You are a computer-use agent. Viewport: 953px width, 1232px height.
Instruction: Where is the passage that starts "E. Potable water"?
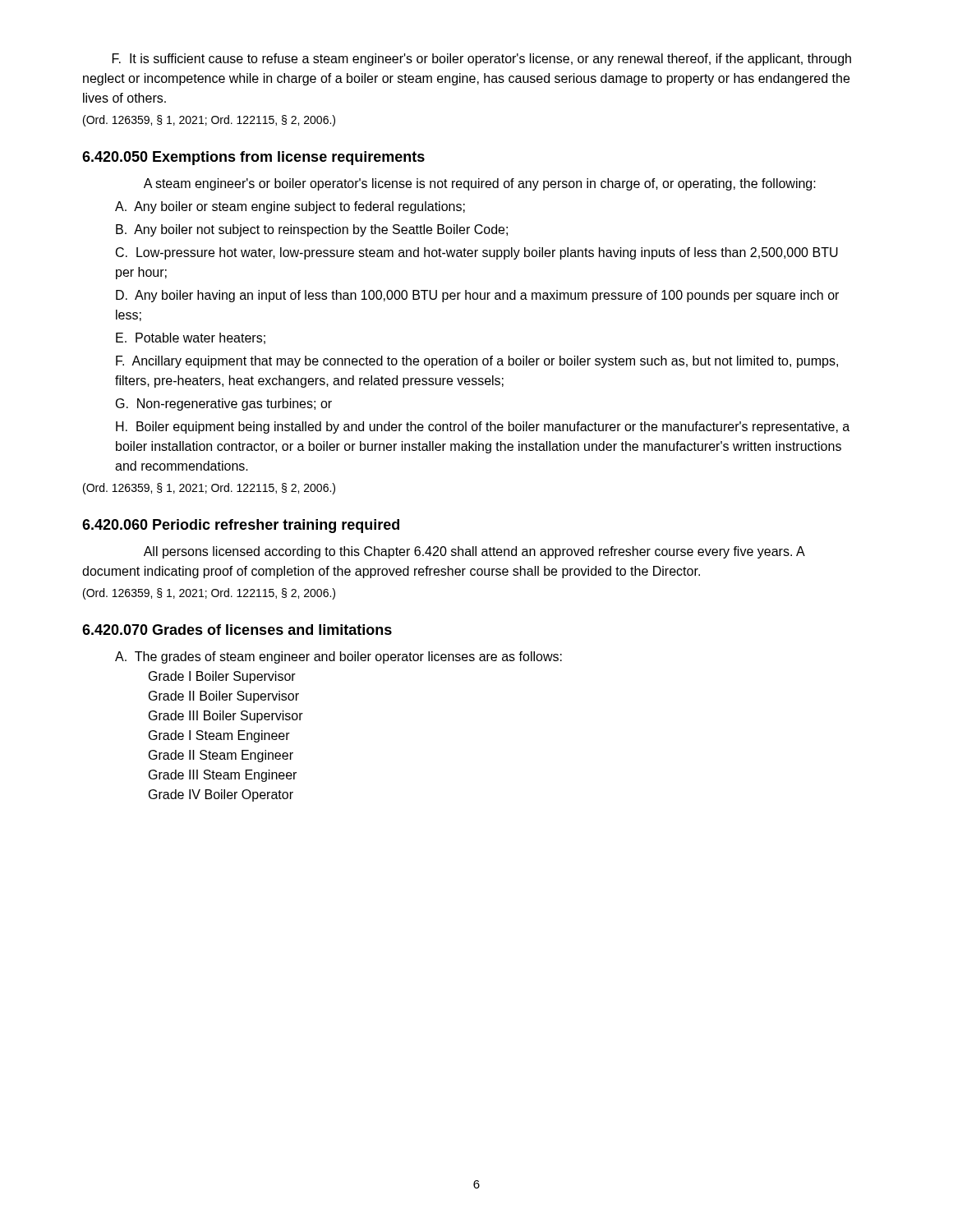pyautogui.click(x=191, y=338)
